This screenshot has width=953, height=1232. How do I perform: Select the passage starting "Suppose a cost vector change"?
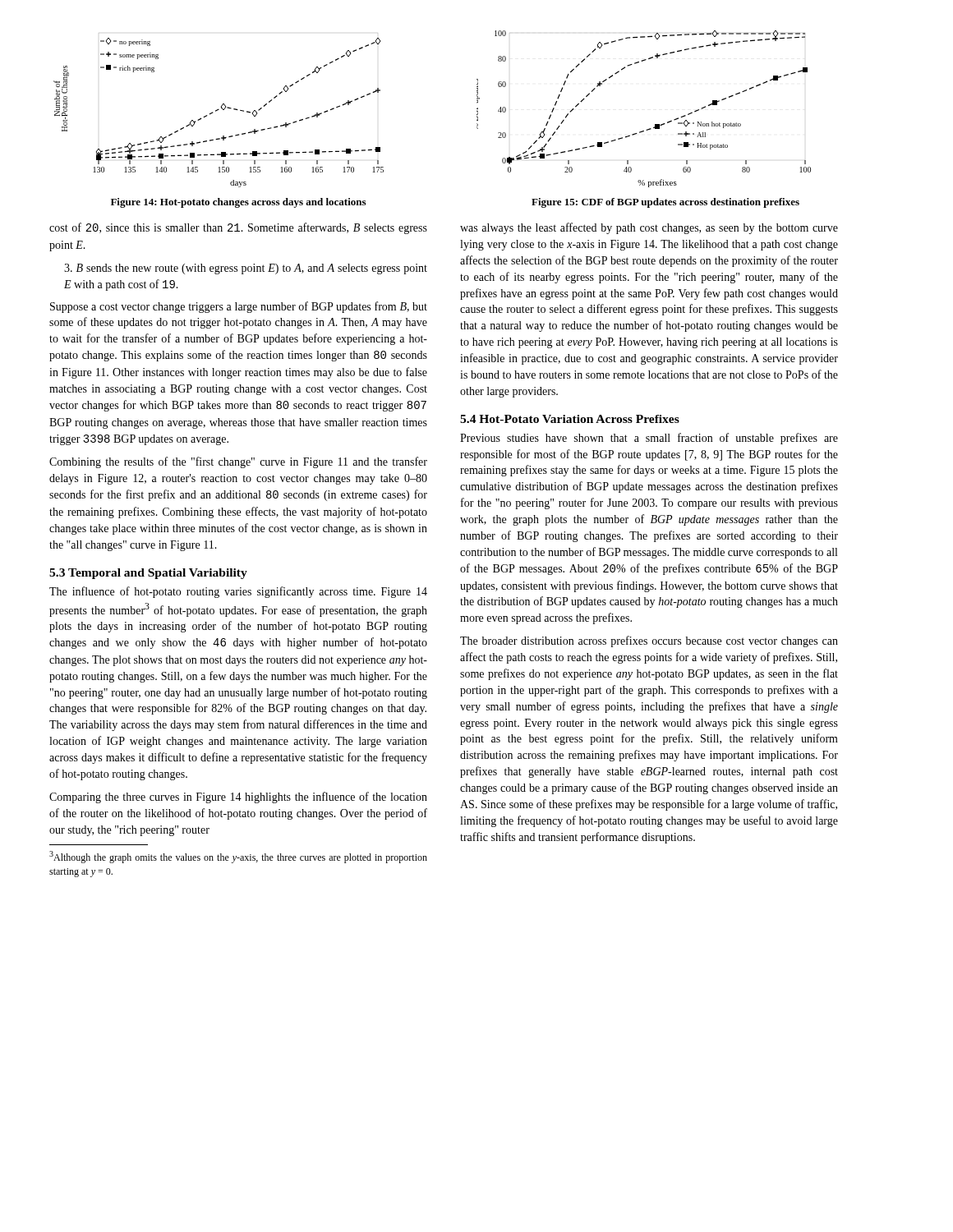238,373
